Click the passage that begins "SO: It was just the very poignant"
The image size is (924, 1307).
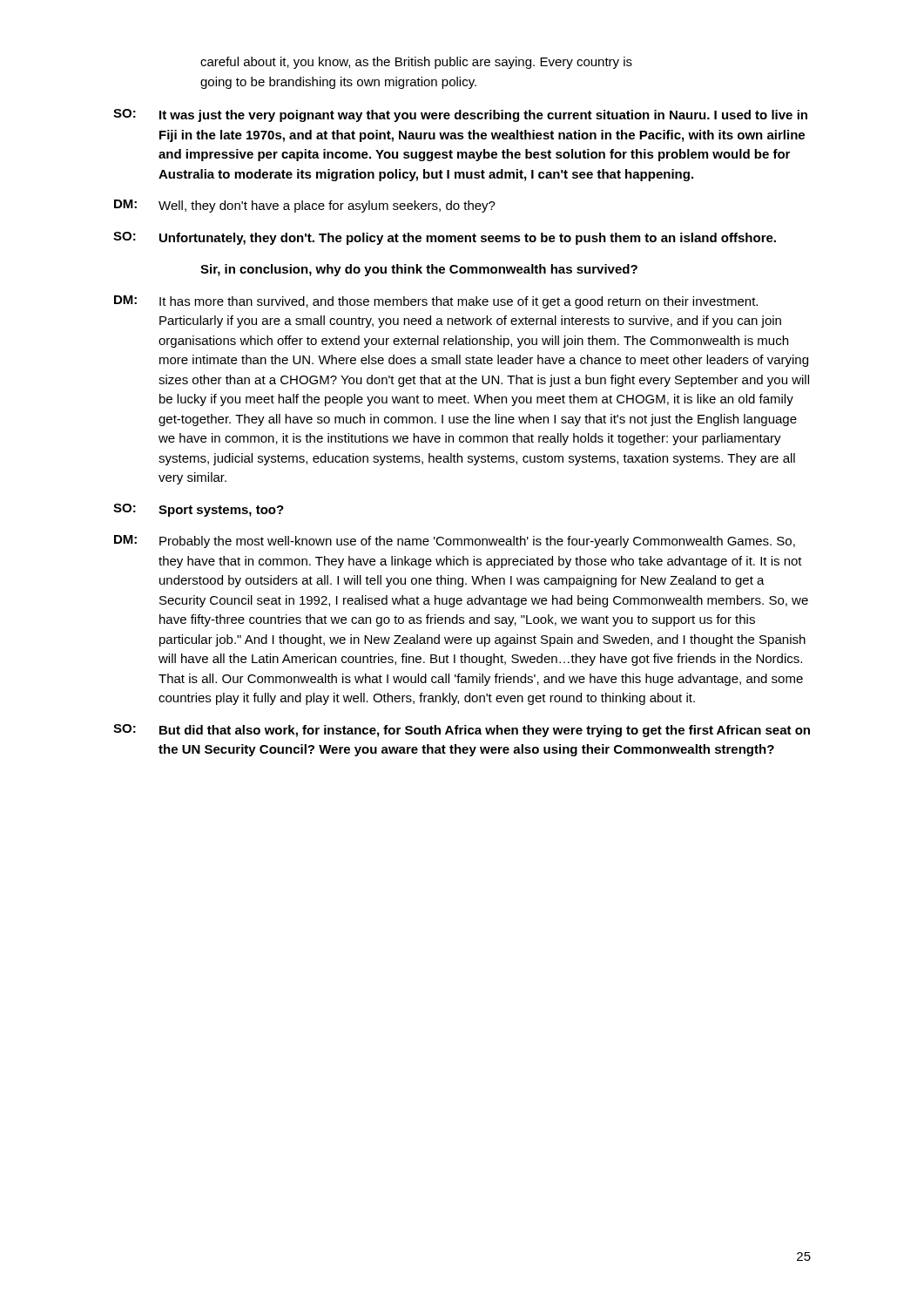(x=462, y=145)
